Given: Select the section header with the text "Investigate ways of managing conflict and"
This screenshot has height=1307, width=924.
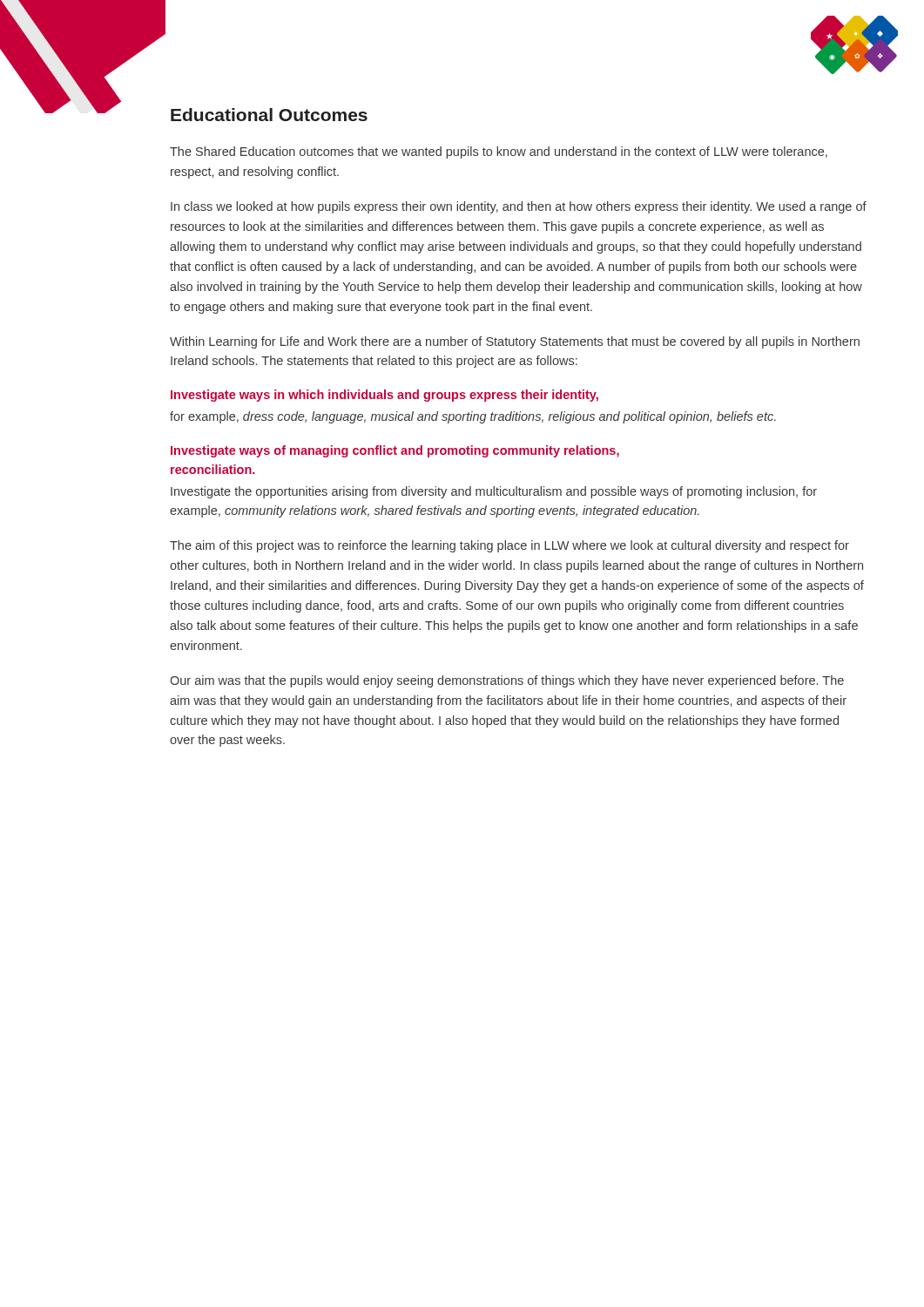Looking at the screenshot, I should point(395,460).
